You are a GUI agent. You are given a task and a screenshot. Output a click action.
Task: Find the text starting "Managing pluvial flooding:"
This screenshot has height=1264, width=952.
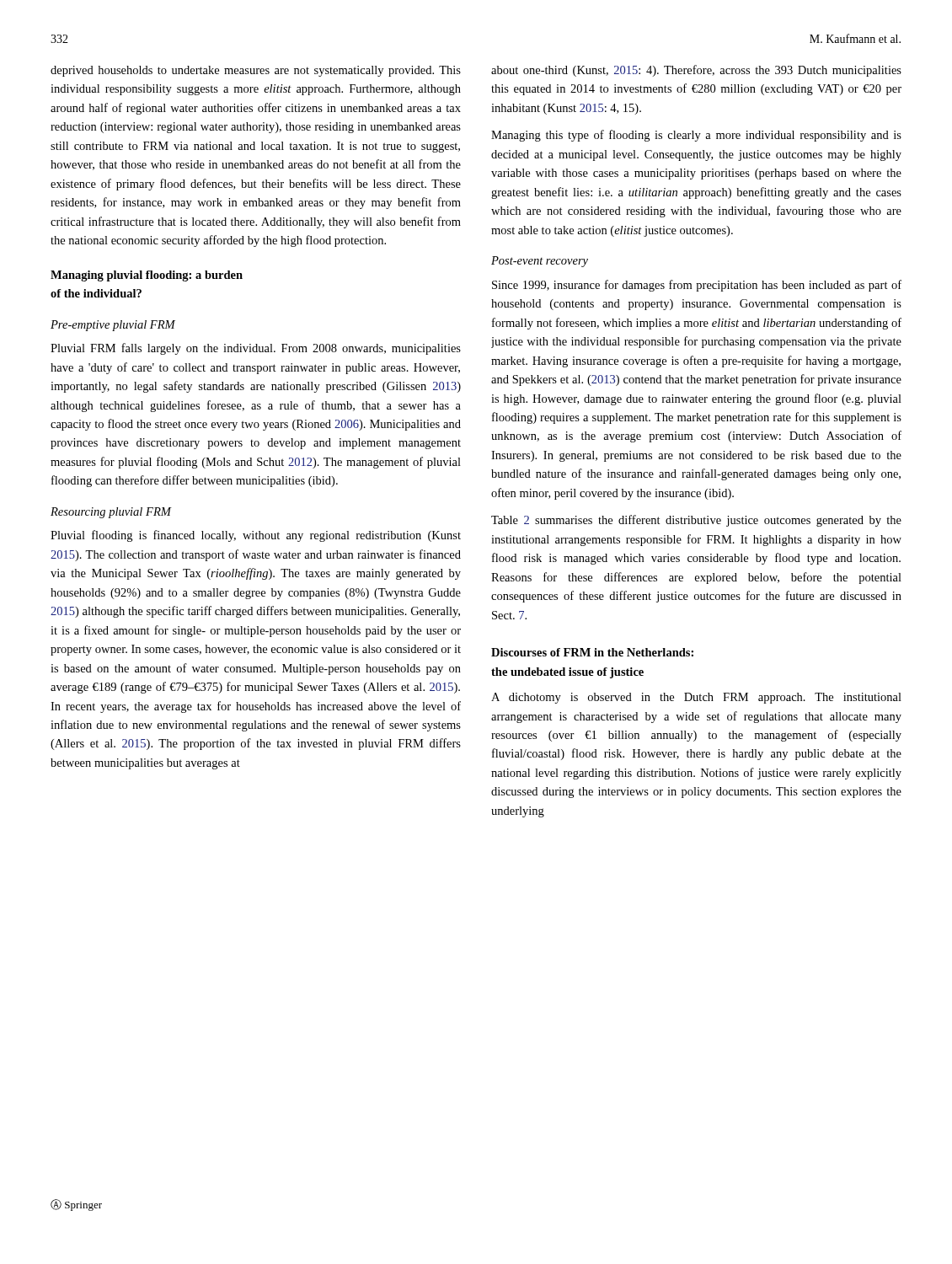coord(147,284)
